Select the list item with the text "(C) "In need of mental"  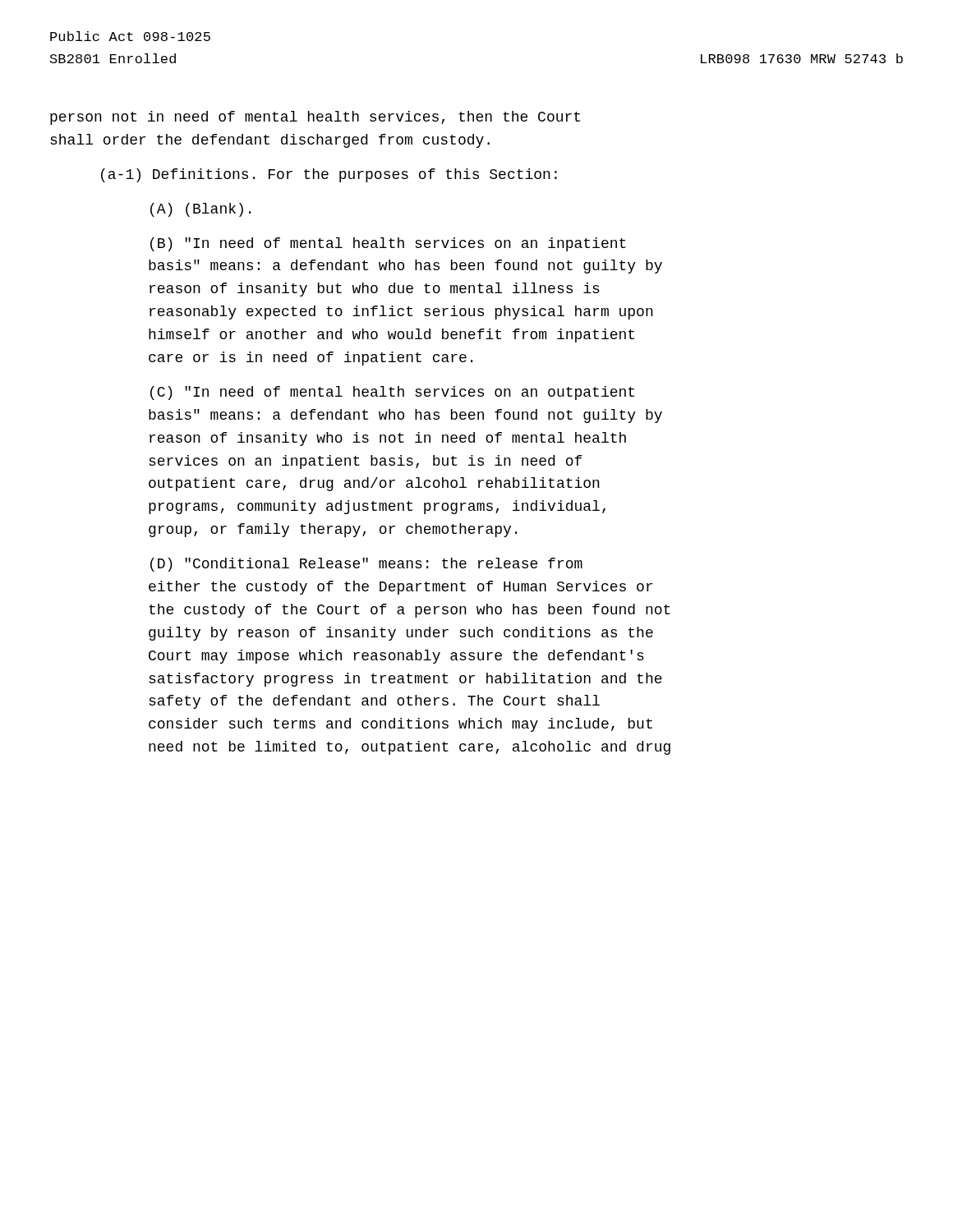tap(405, 461)
